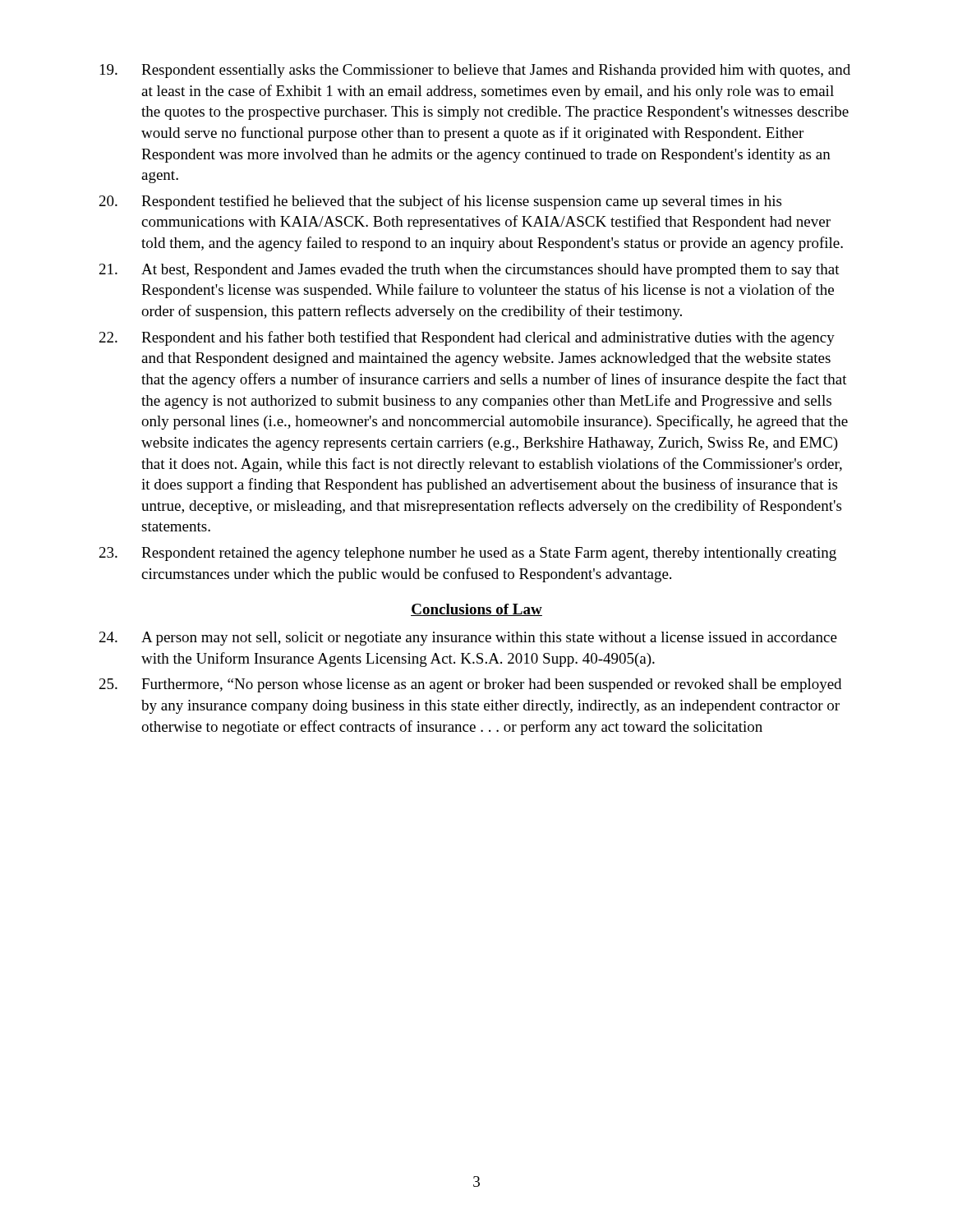Navigate to the element starting "19.Respondent essentially asks"
953x1232 pixels.
click(476, 122)
